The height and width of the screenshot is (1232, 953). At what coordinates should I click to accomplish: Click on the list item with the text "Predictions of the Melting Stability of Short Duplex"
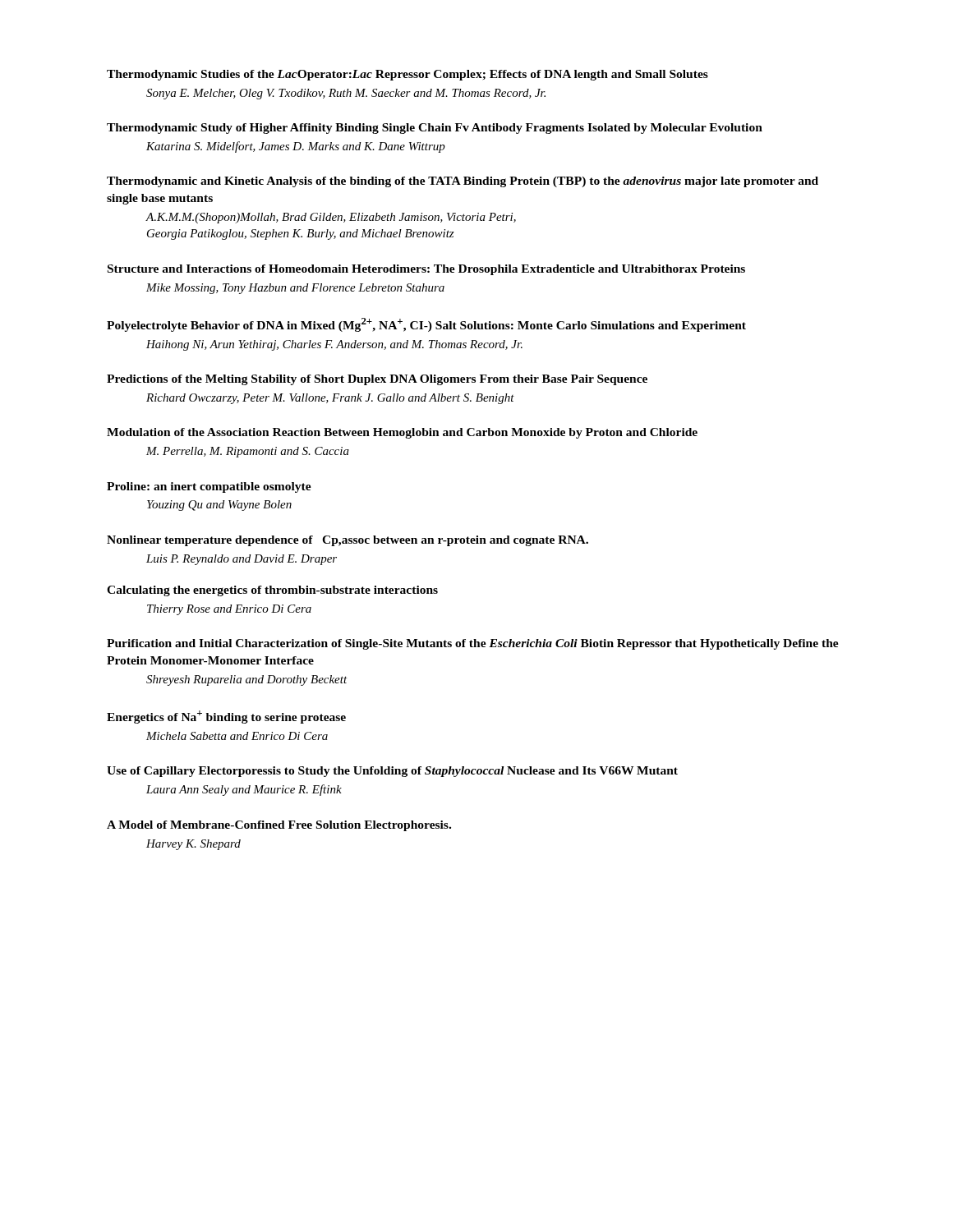pyautogui.click(x=476, y=388)
